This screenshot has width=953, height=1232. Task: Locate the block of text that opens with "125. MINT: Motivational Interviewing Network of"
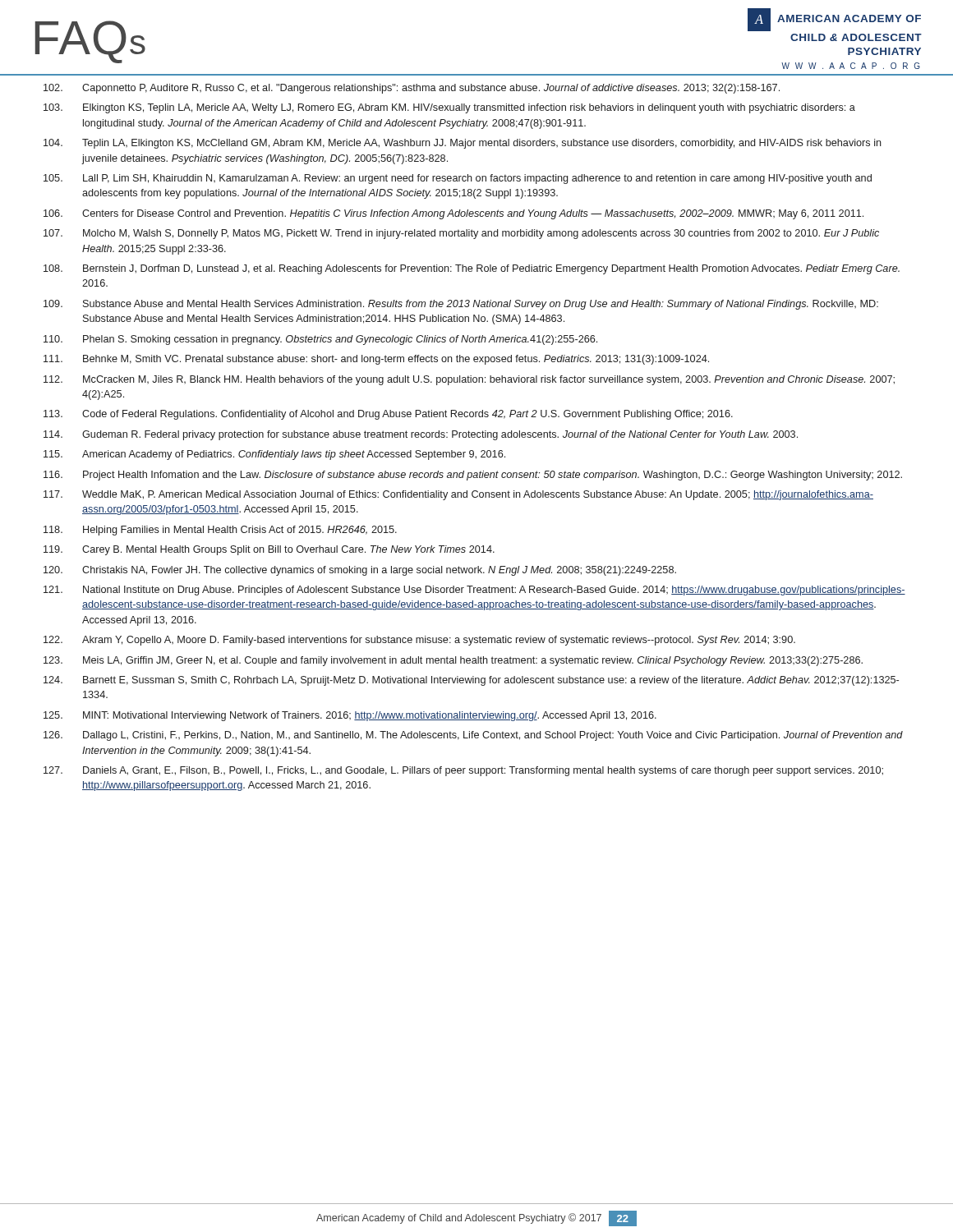(x=476, y=715)
